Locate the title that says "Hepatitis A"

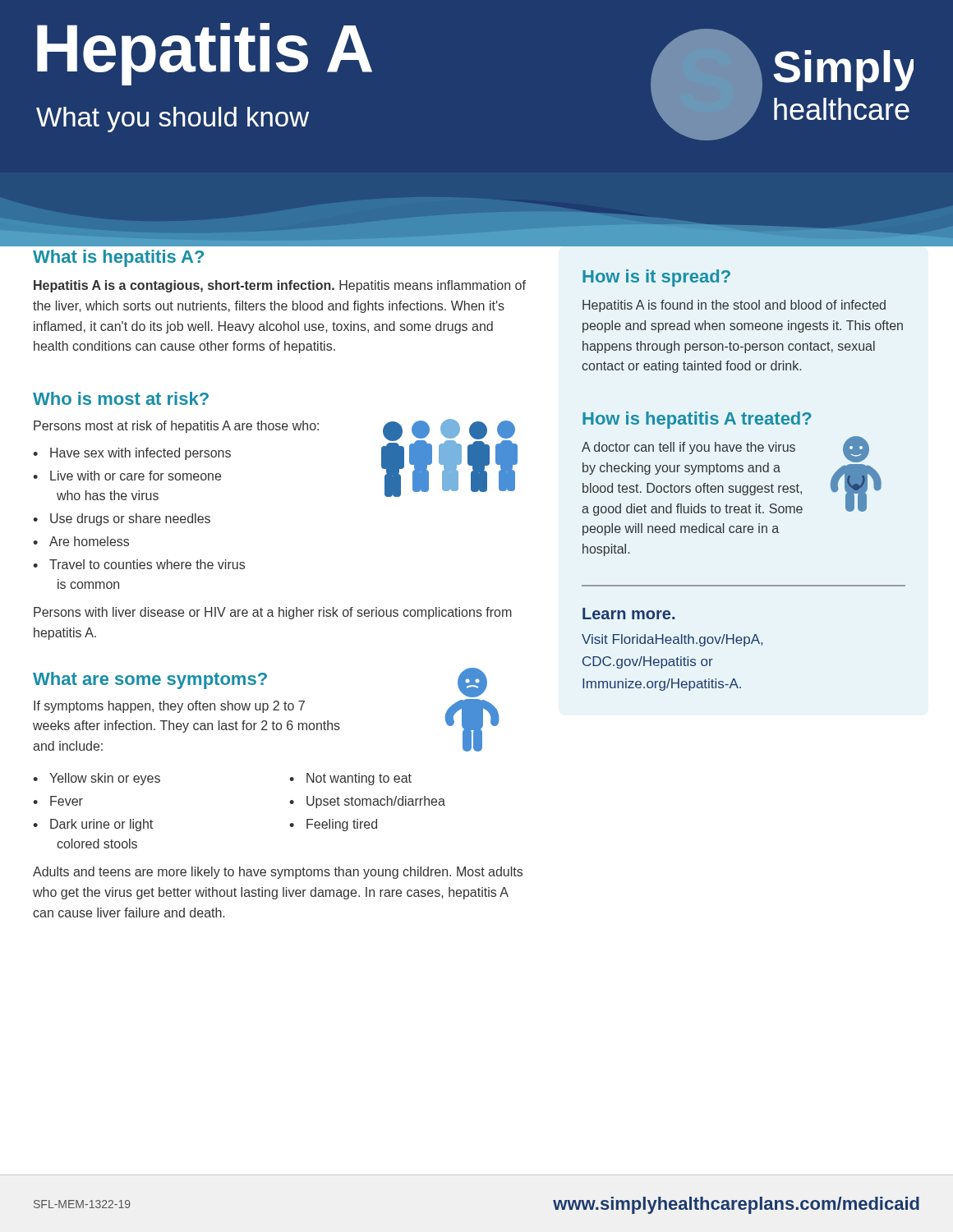(203, 48)
